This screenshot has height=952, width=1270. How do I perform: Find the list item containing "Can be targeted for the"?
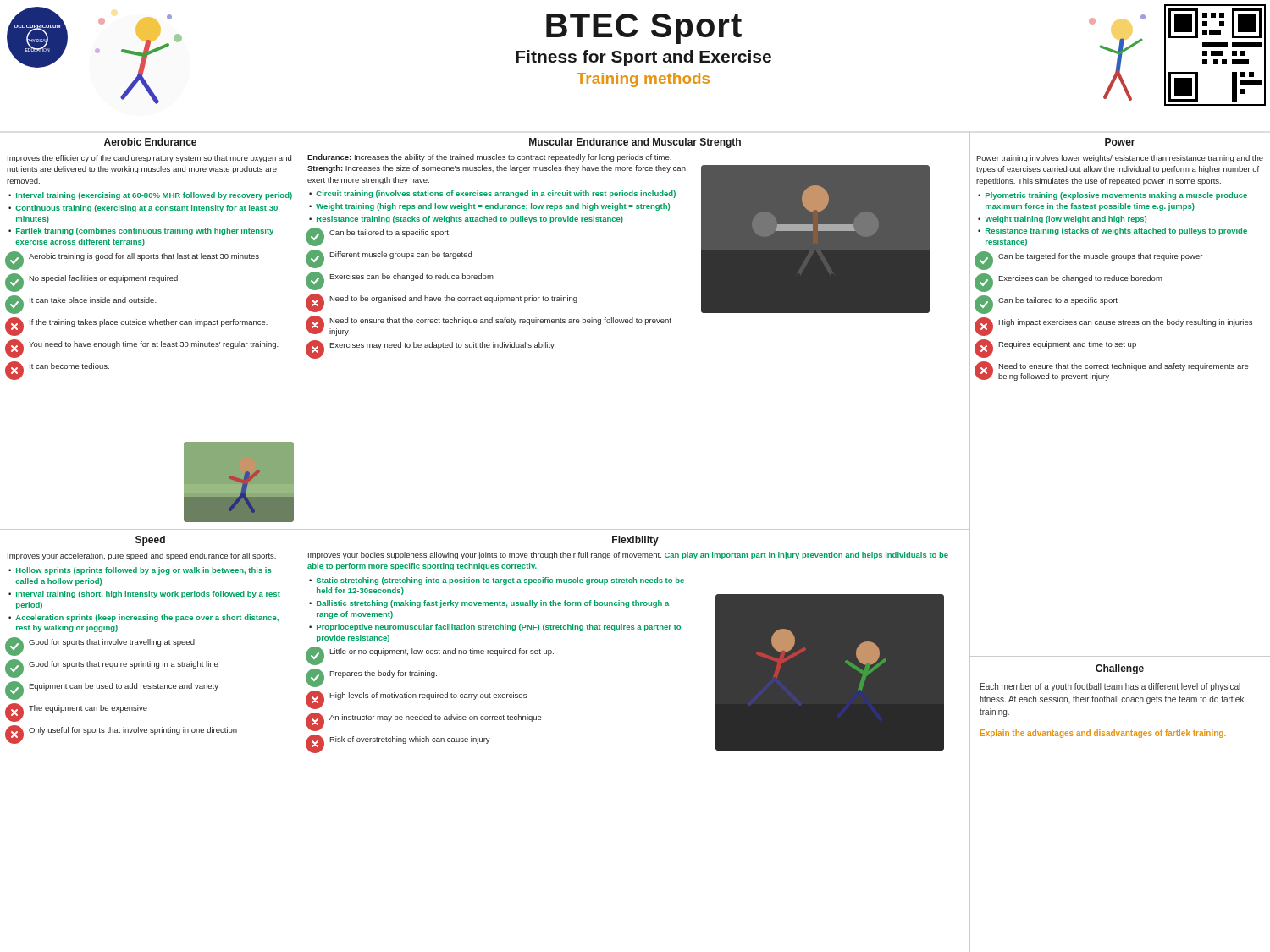click(x=1089, y=261)
